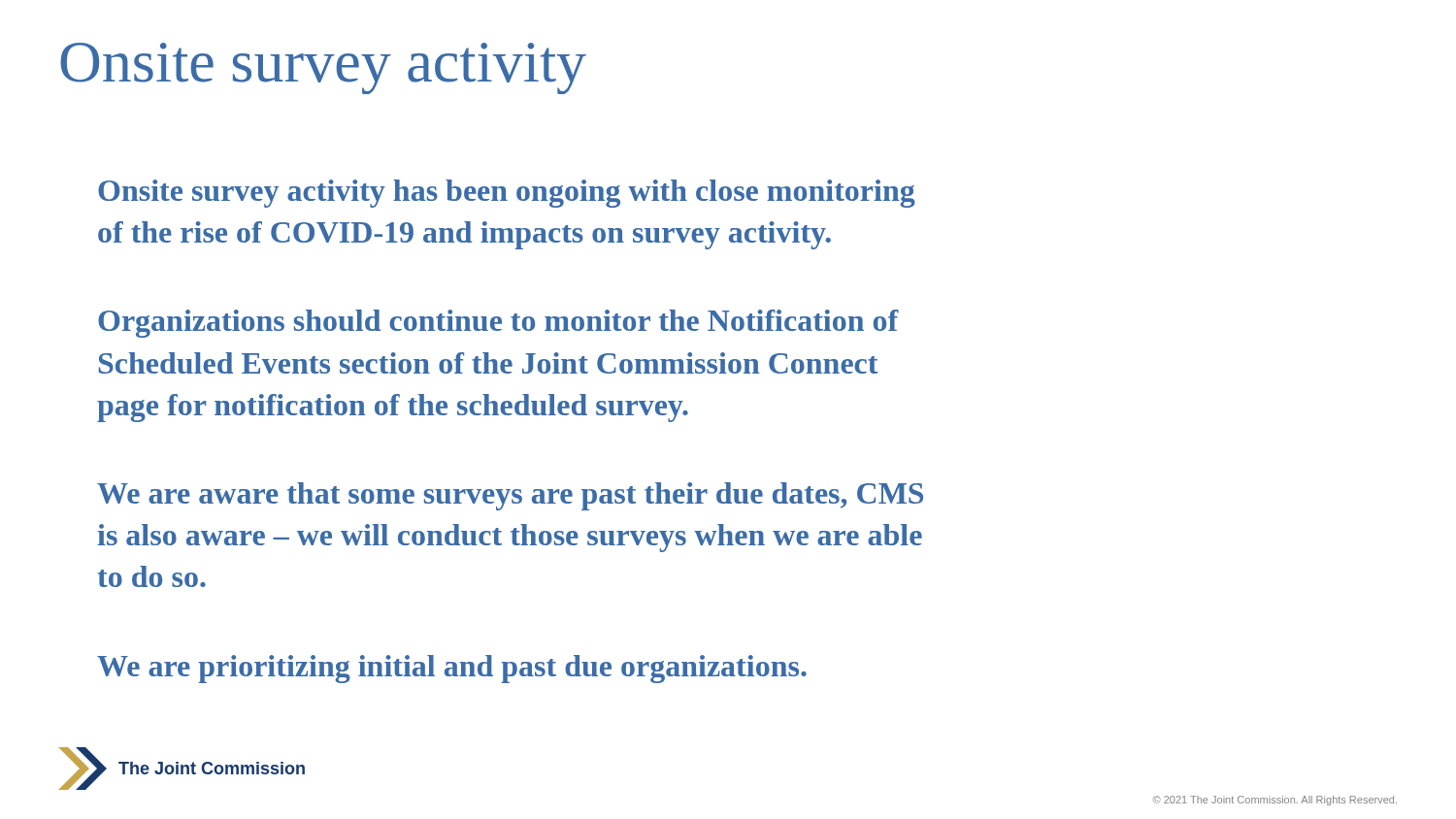Select the text block that reads "Onsite survey activity"
The width and height of the screenshot is (1456, 819).
tap(506, 211)
